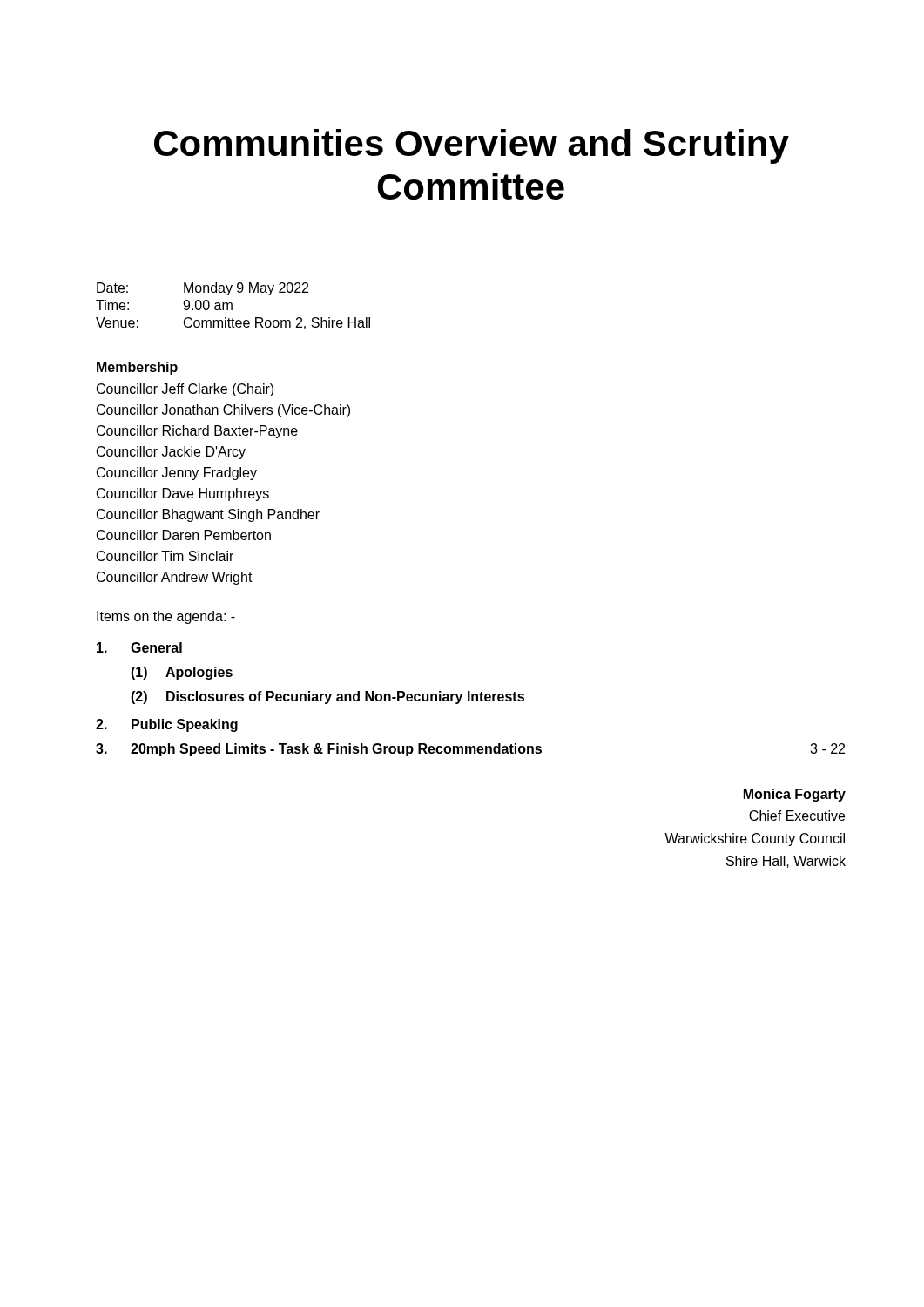This screenshot has height=1307, width=924.
Task: Find "2. Public Speaking" on this page
Action: coord(167,725)
